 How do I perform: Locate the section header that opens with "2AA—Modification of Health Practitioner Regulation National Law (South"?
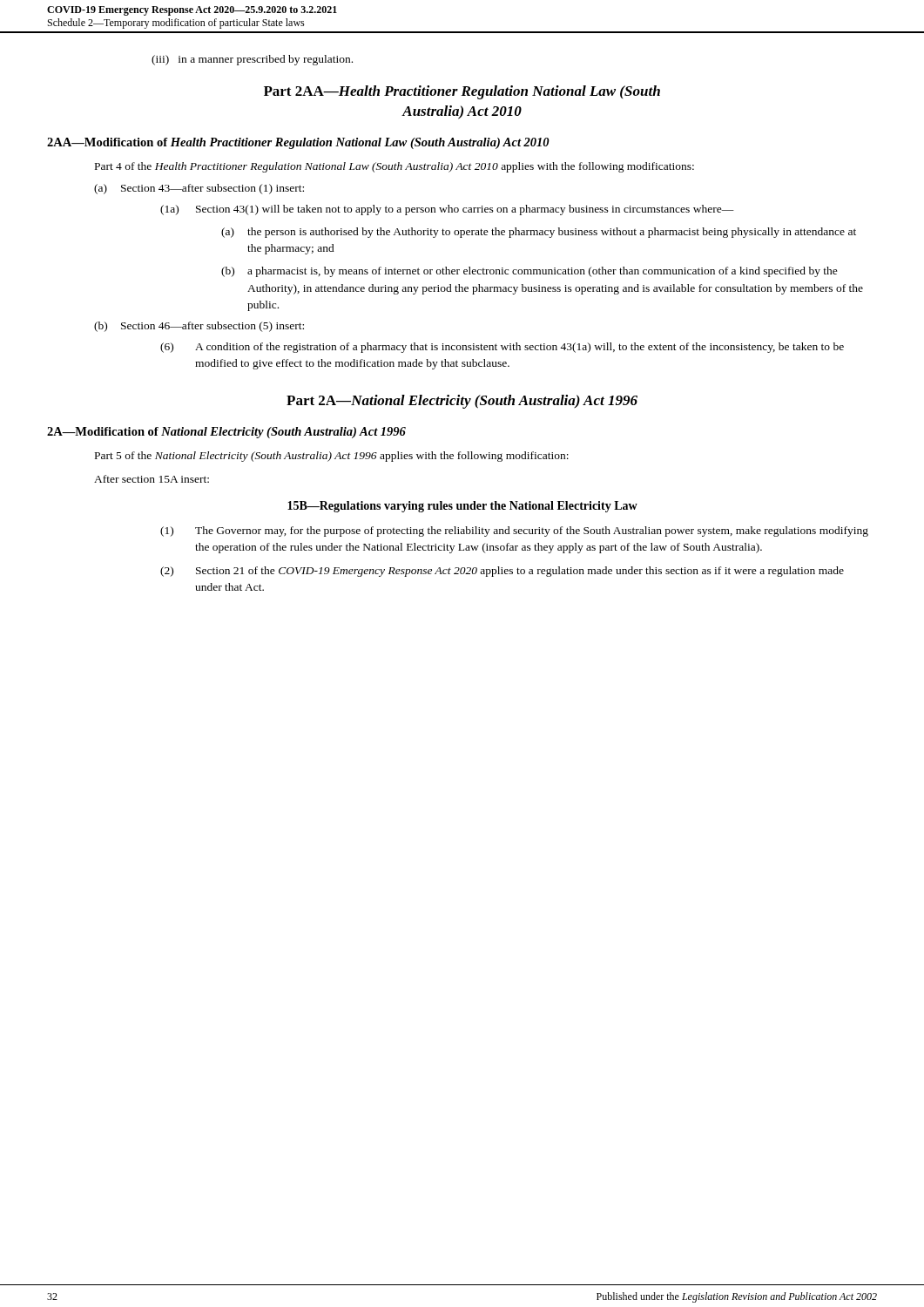coord(298,142)
